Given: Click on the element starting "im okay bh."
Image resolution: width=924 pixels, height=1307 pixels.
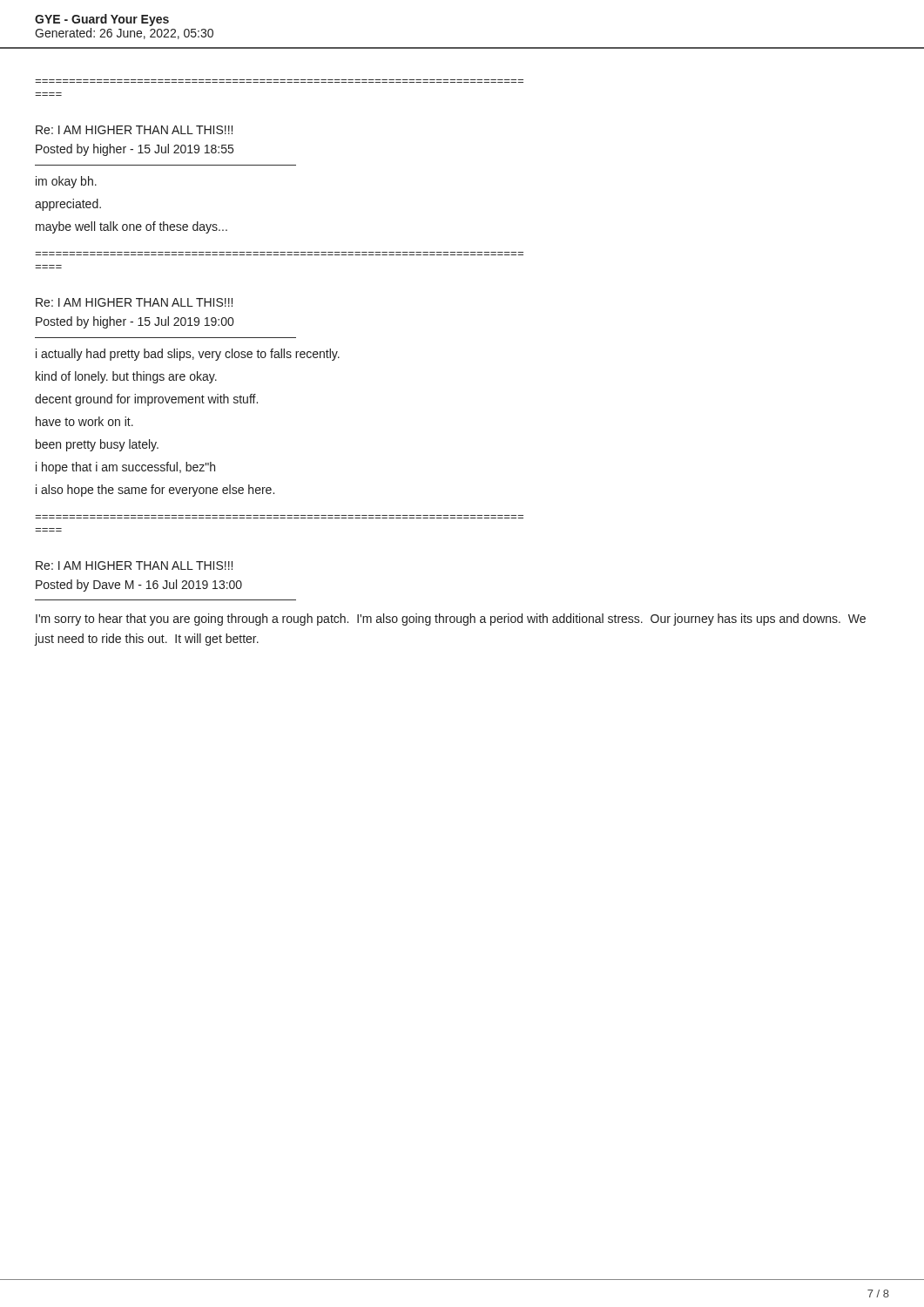Looking at the screenshot, I should 66,181.
